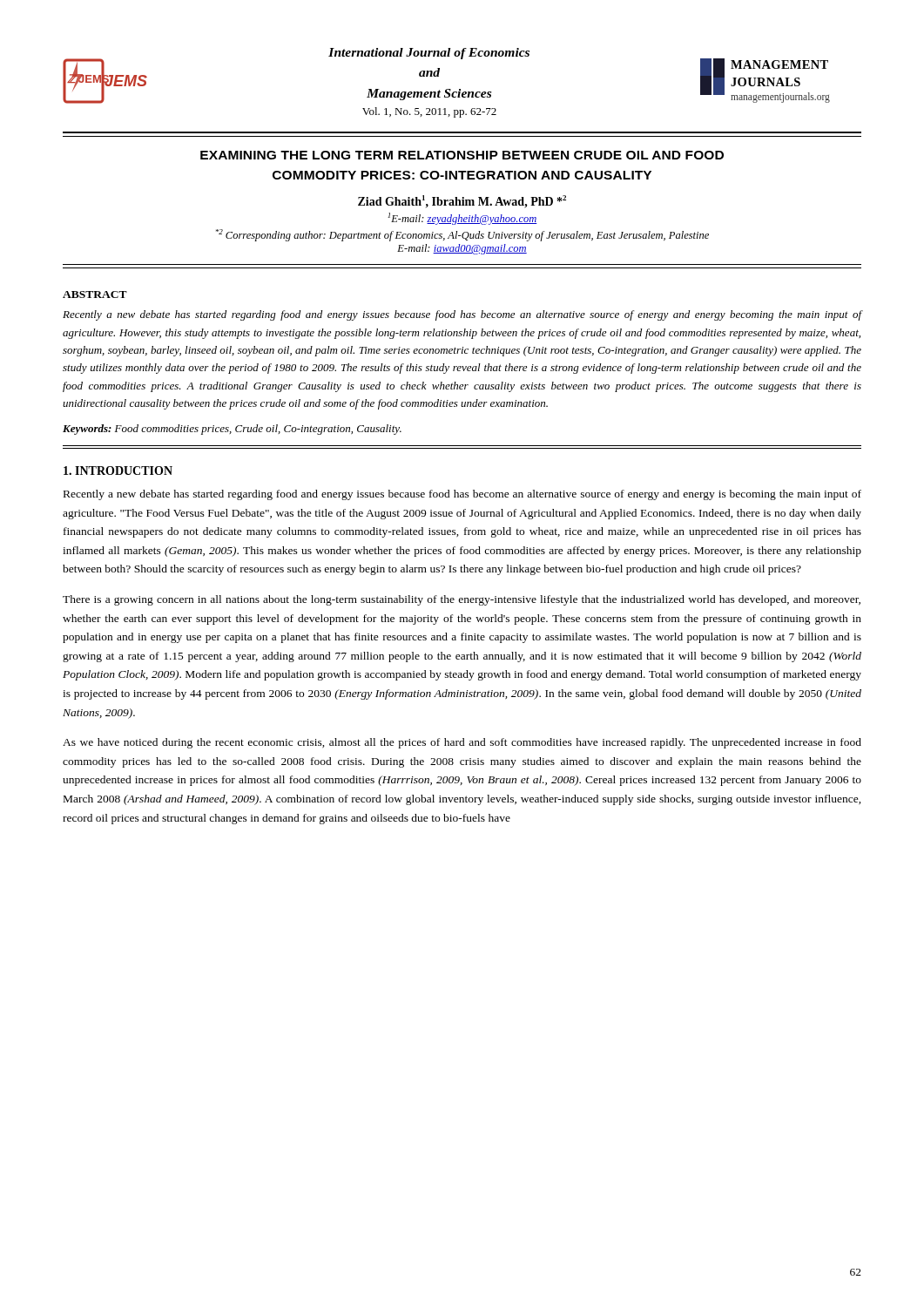Find the text starting "There is a growing concern"

(462, 656)
